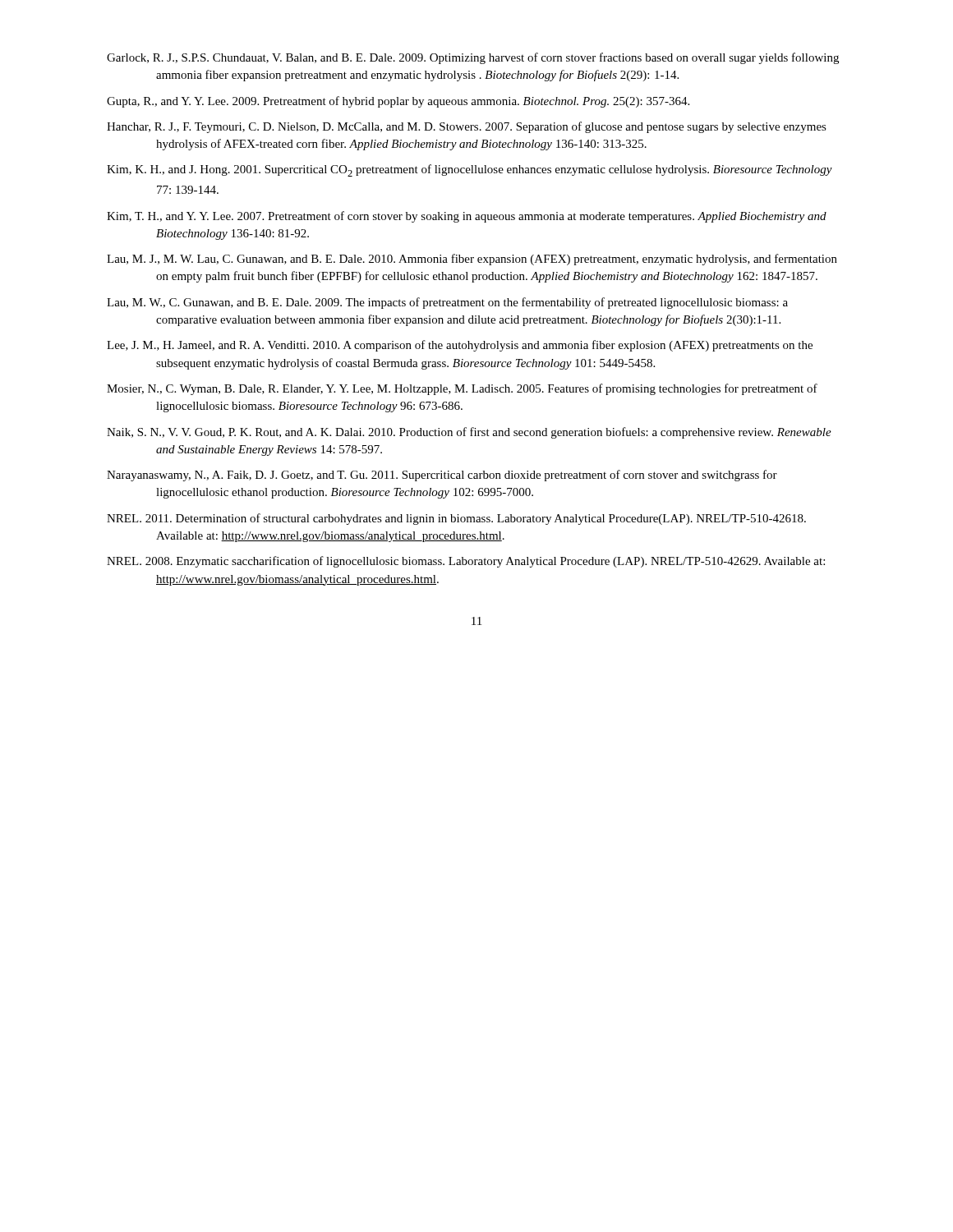The height and width of the screenshot is (1232, 953).
Task: Select the passage starting "Hanchar, R. J.,"
Action: click(467, 135)
